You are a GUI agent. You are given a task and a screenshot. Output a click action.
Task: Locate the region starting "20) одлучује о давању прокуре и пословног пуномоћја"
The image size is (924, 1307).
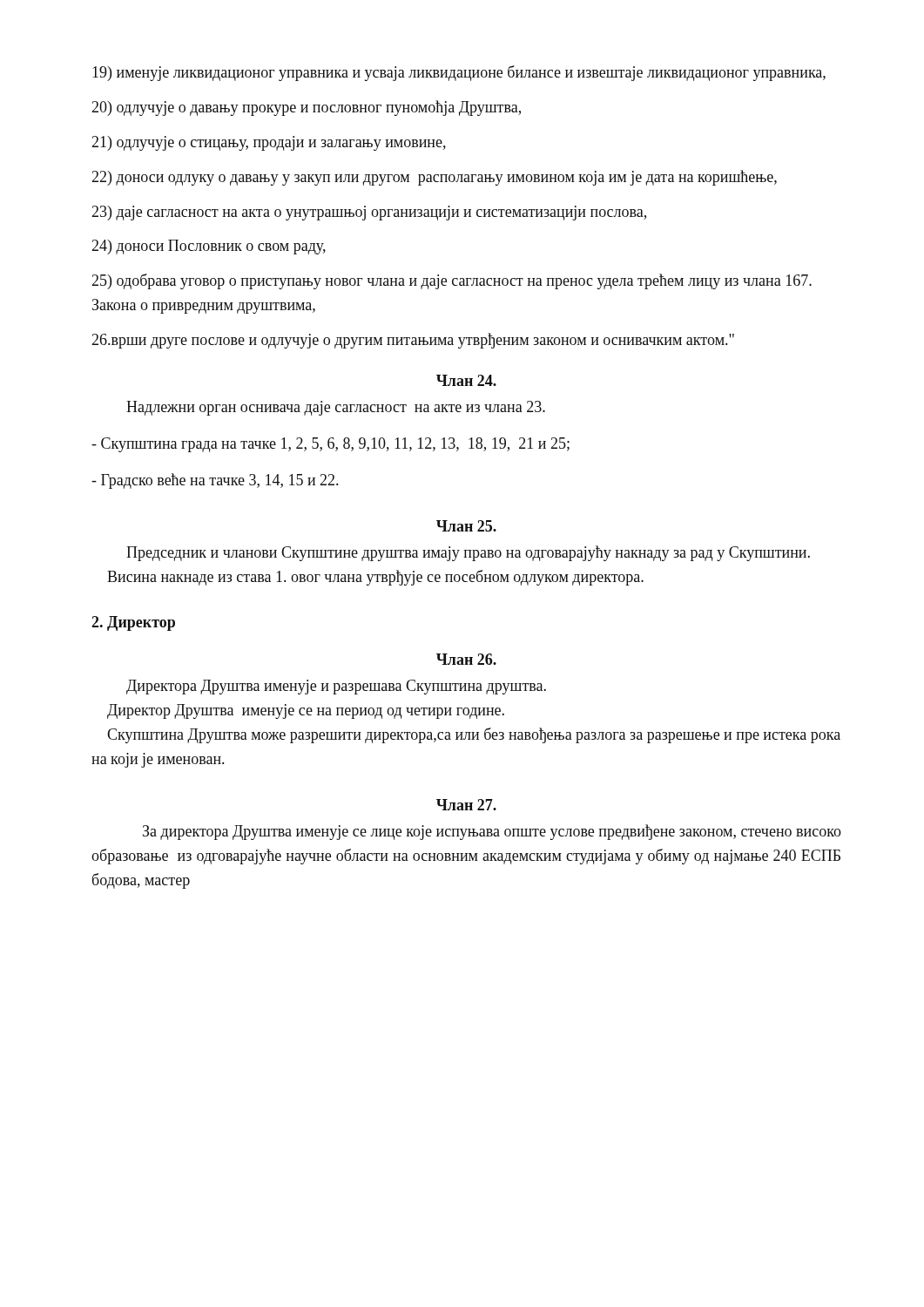307,107
